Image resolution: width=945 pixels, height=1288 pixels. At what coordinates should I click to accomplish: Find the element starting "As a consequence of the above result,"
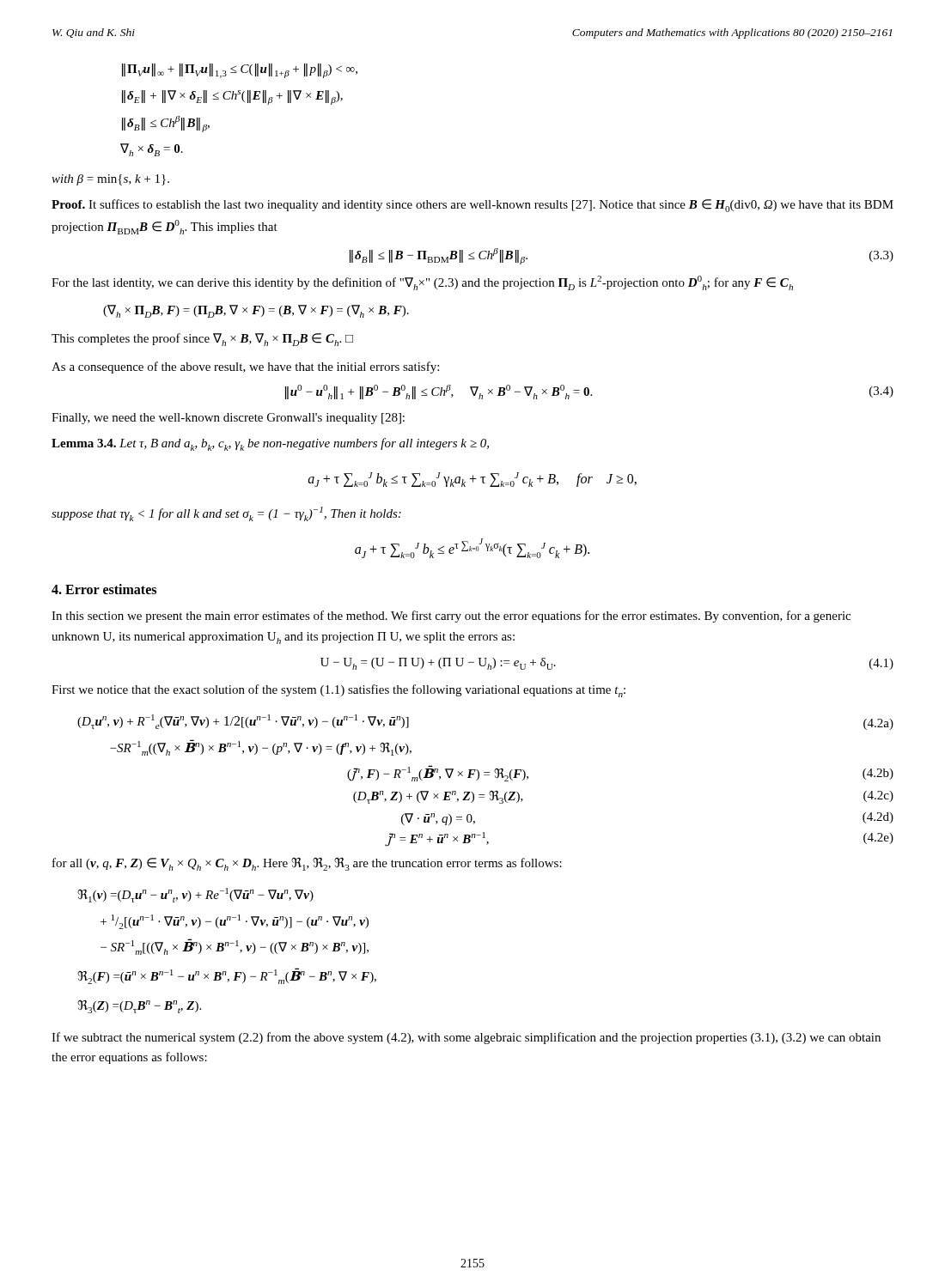246,367
